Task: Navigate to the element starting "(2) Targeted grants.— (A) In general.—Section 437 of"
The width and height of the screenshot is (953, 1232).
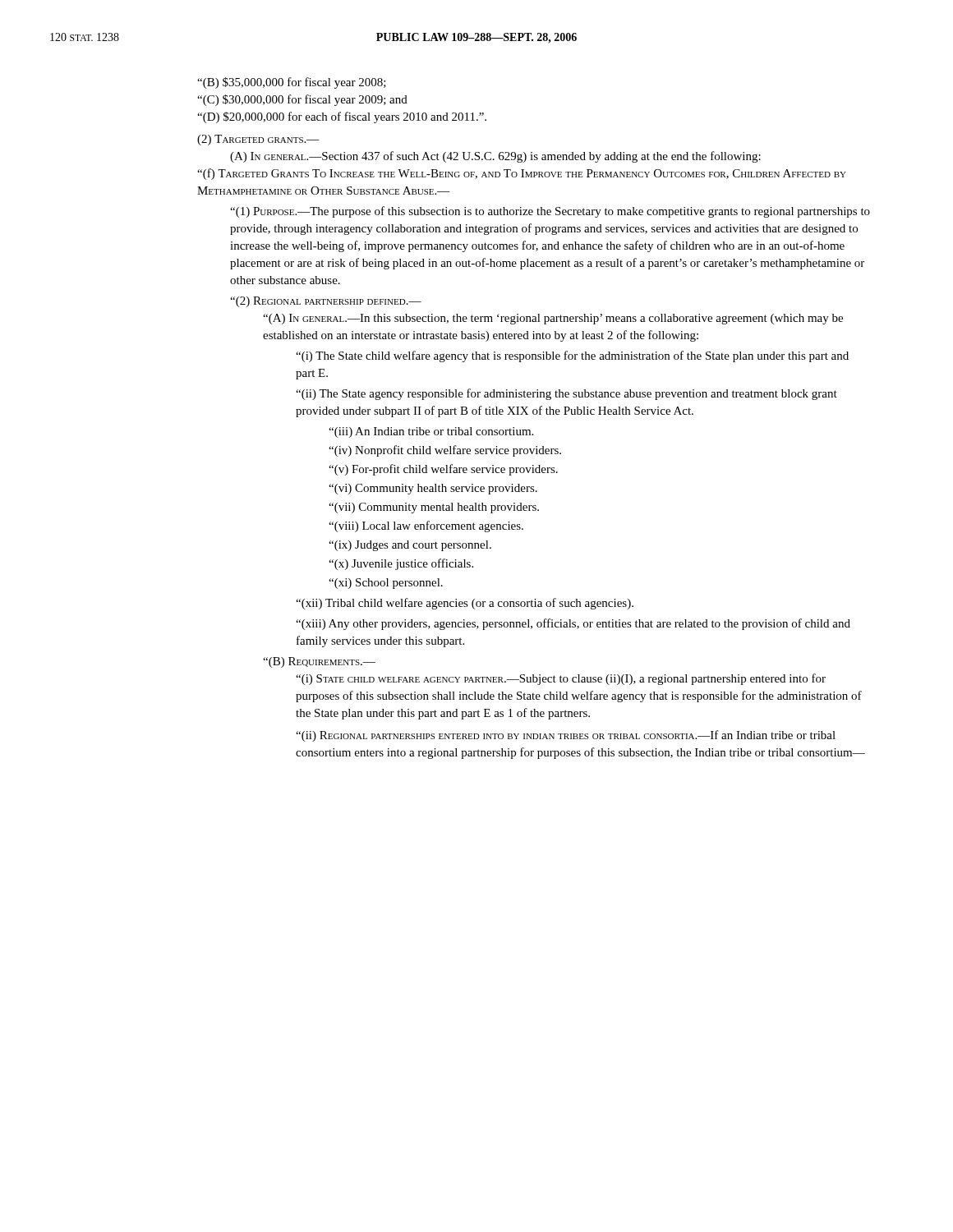Action: coord(518,165)
